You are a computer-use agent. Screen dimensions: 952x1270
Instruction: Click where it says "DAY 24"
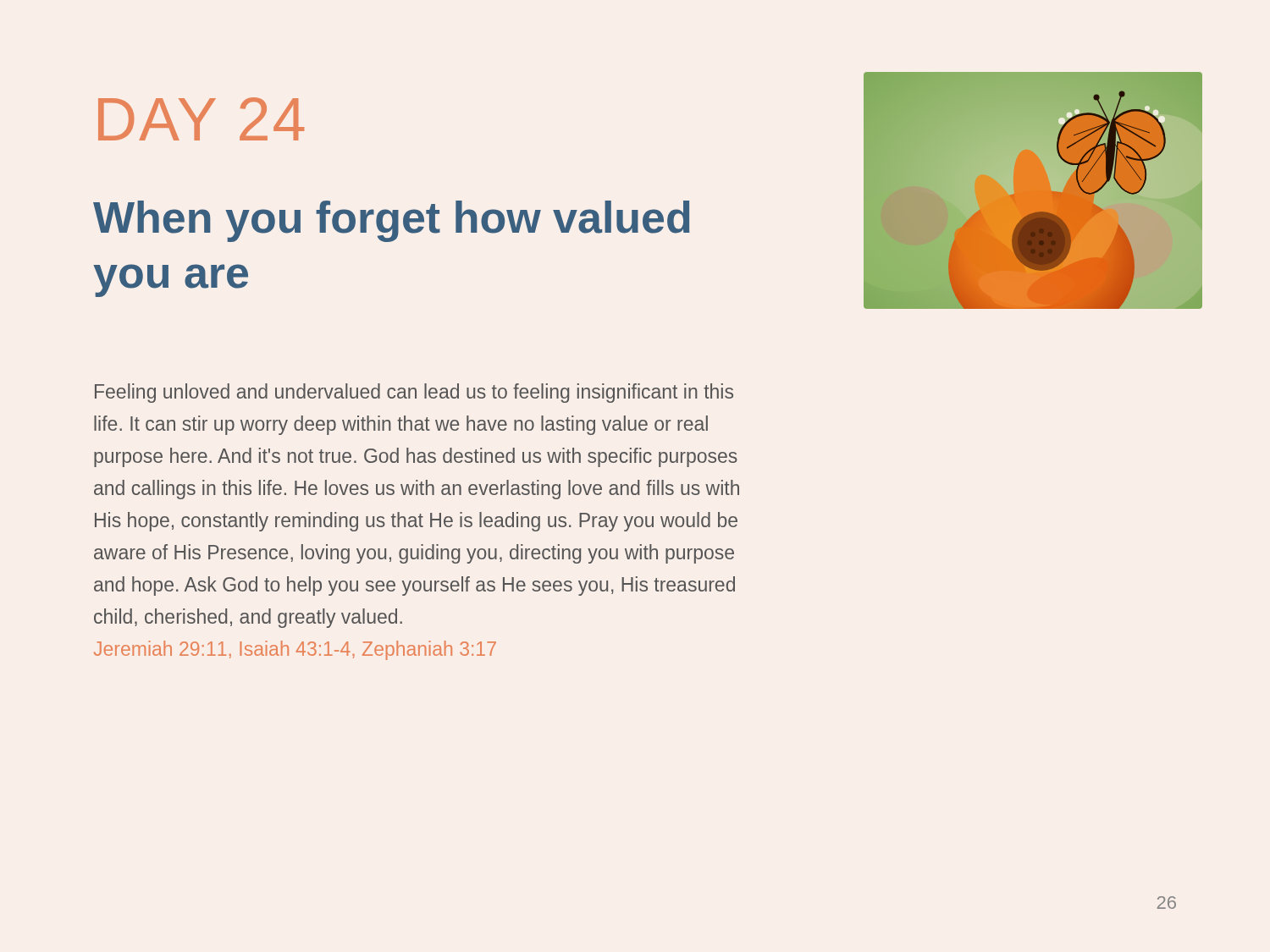[x=200, y=119]
